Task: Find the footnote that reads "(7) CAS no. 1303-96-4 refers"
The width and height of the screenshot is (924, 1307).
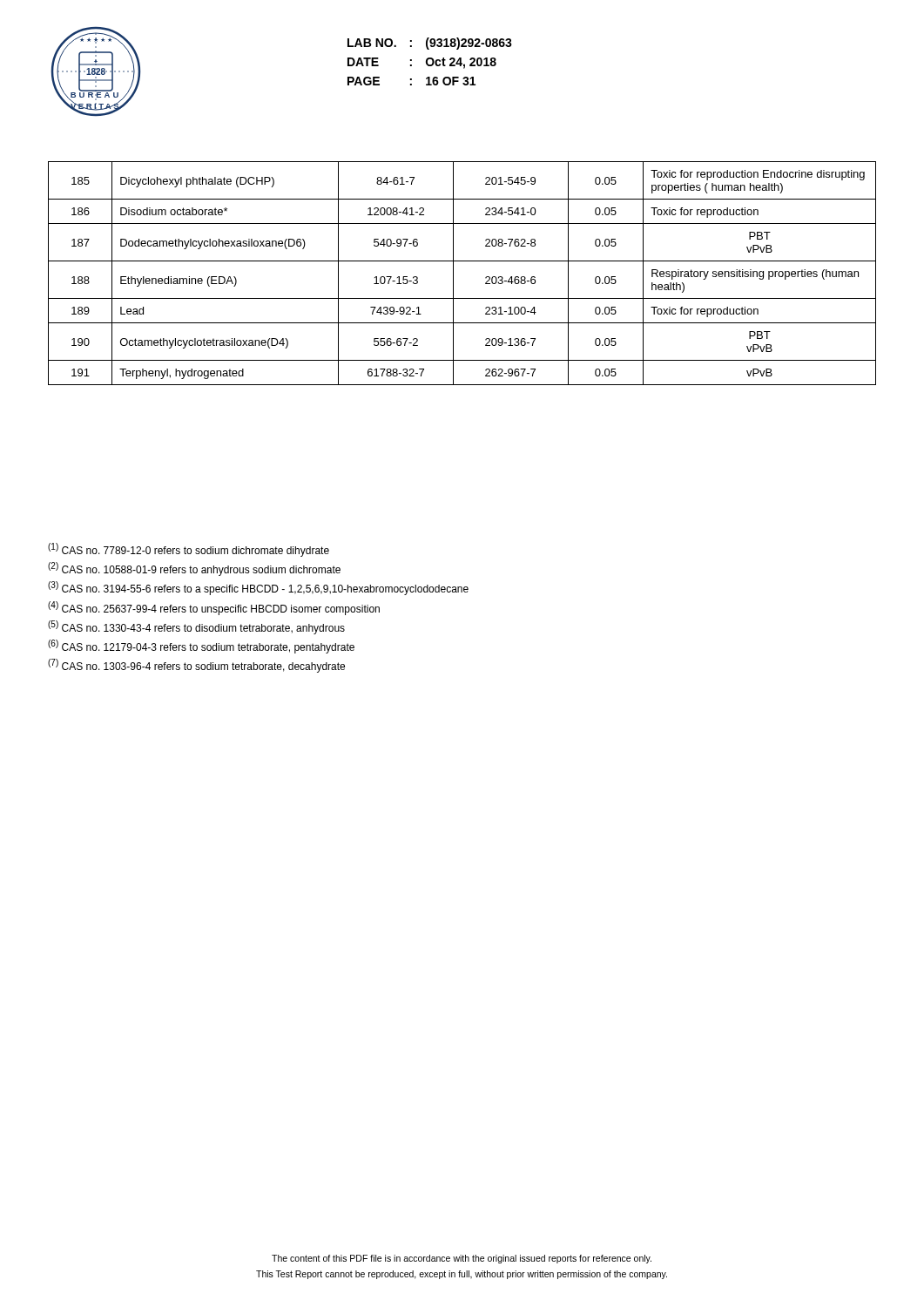Action: point(197,665)
